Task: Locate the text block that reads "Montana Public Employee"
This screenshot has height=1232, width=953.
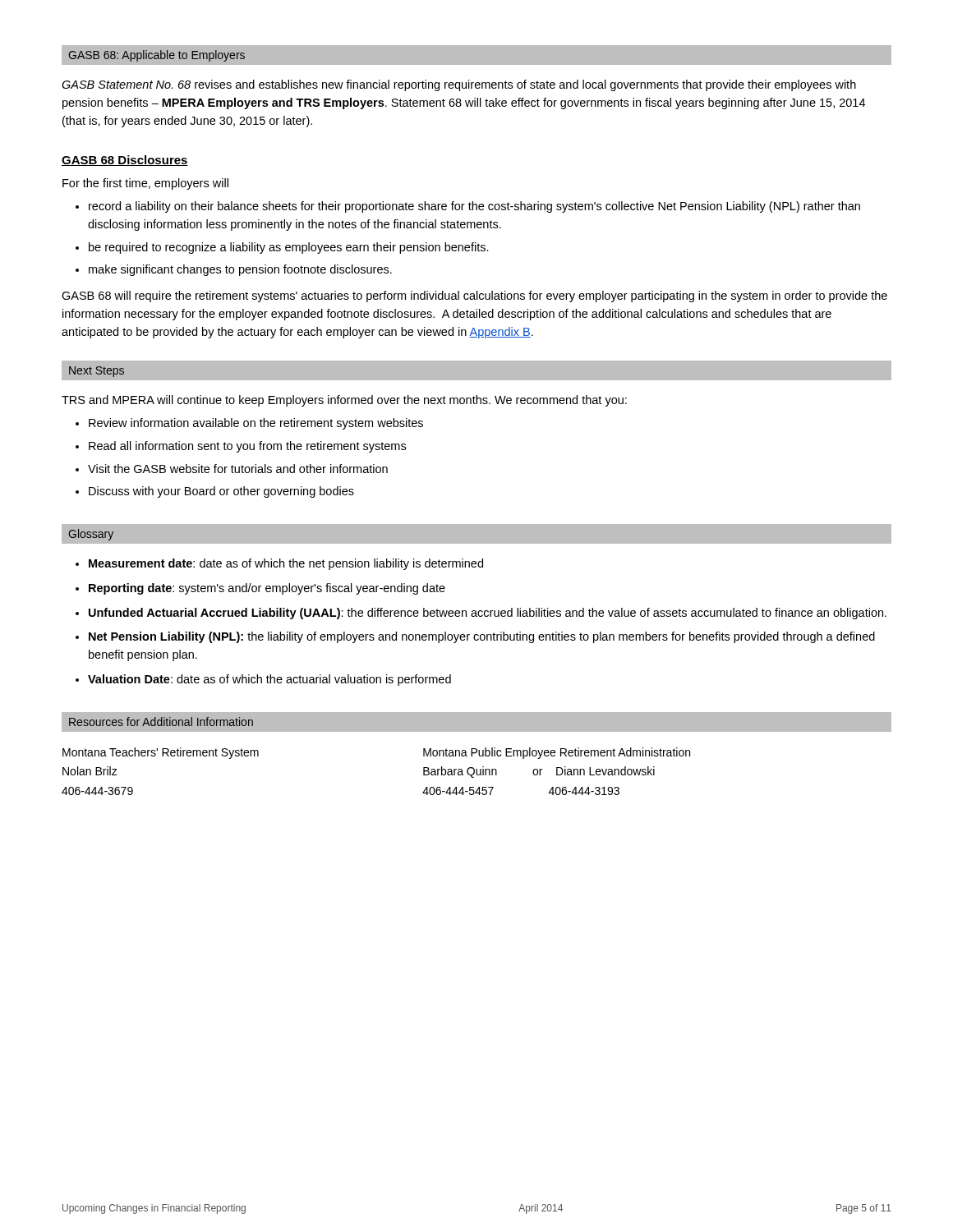Action: click(557, 773)
